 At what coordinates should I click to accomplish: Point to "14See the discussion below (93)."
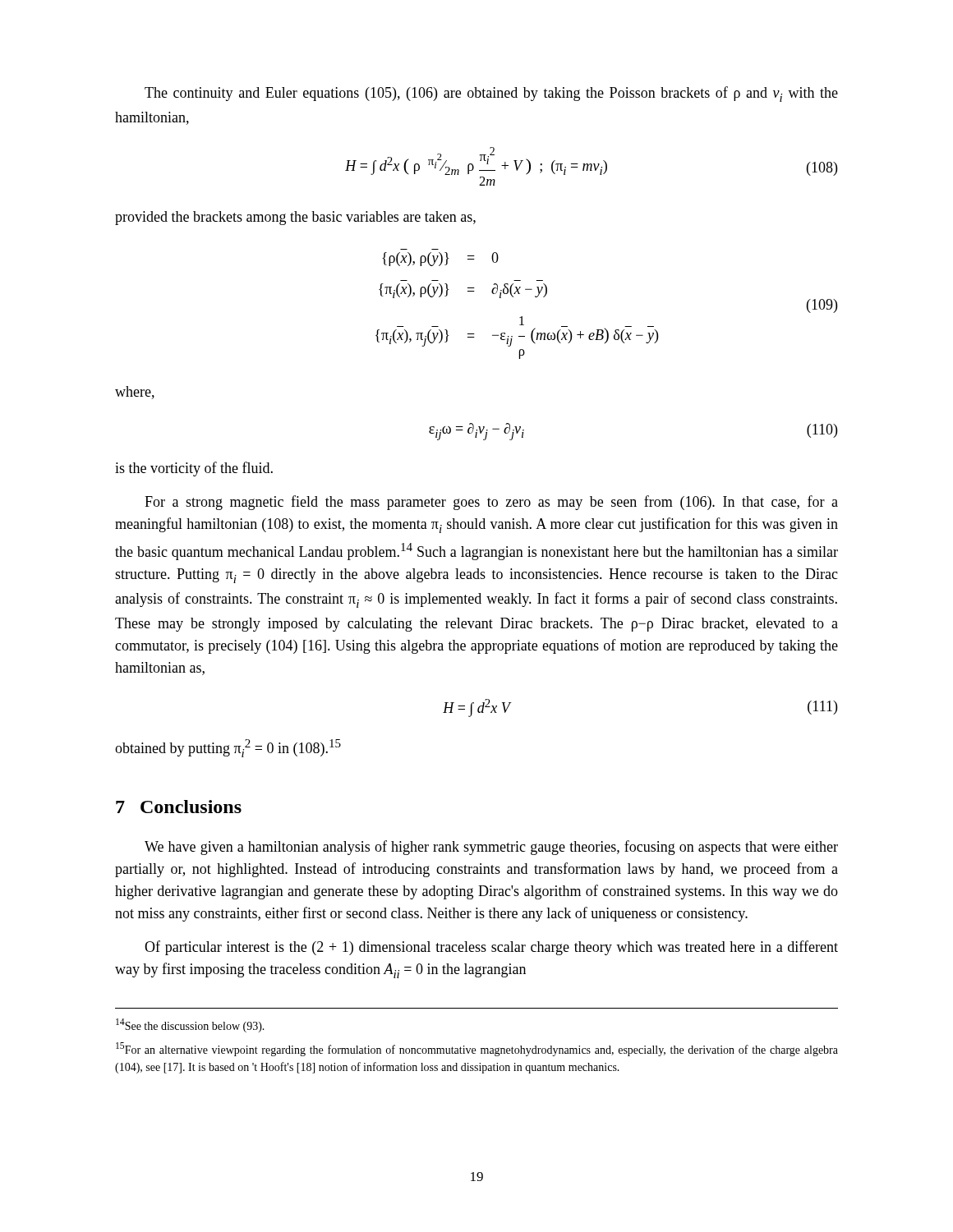coord(190,1025)
